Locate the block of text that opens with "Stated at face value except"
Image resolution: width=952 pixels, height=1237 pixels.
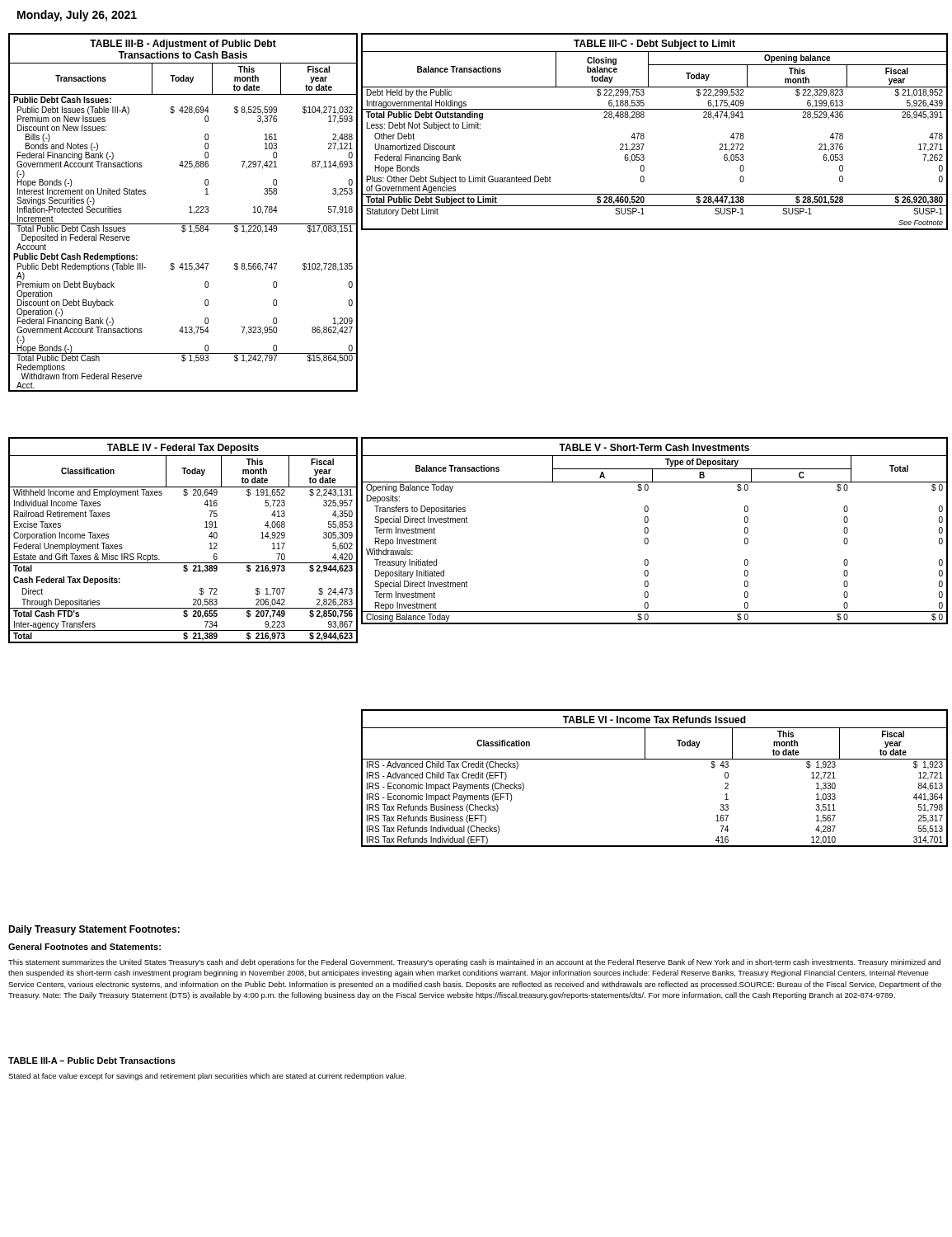tap(207, 1076)
